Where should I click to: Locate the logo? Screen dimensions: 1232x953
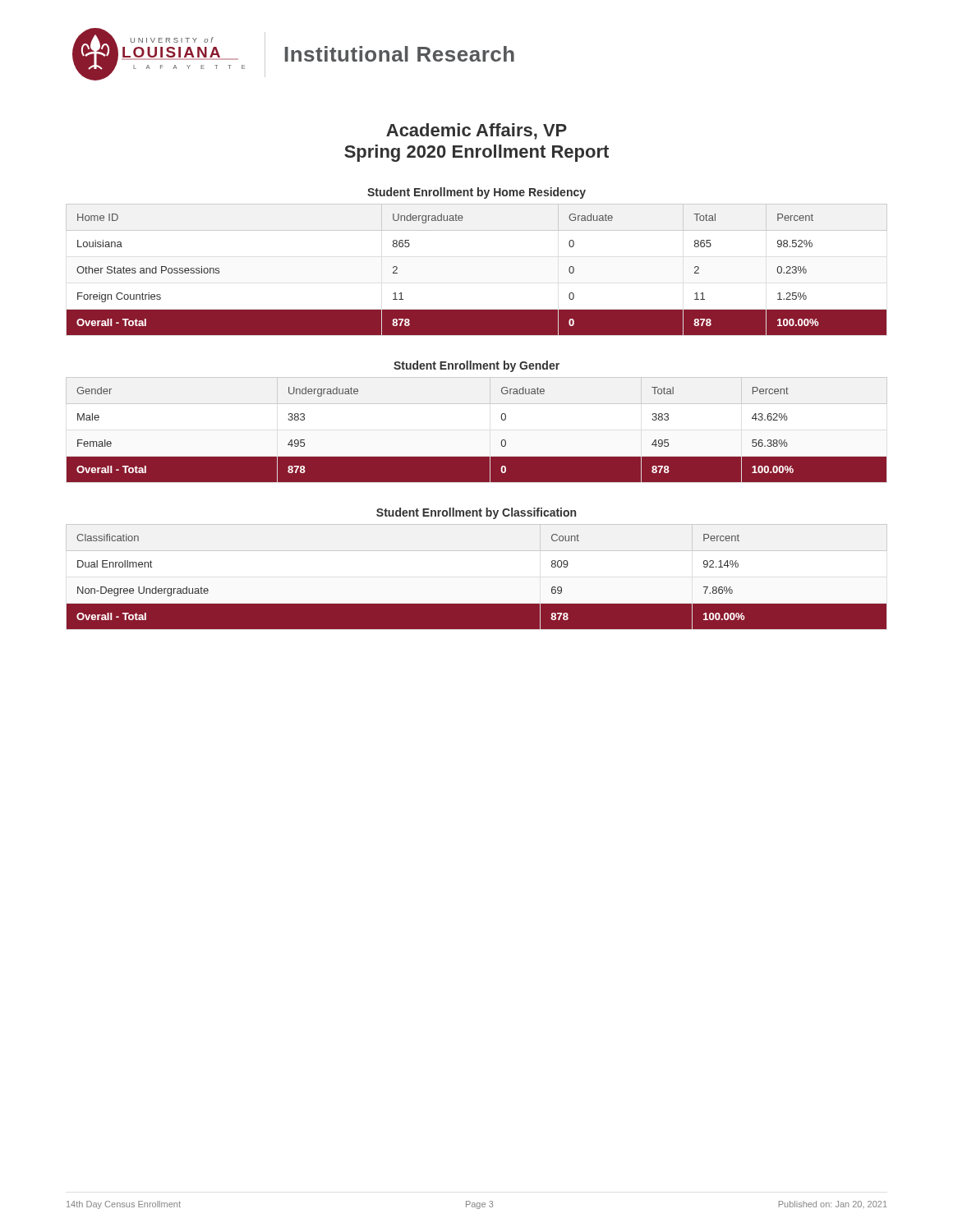pos(476,47)
